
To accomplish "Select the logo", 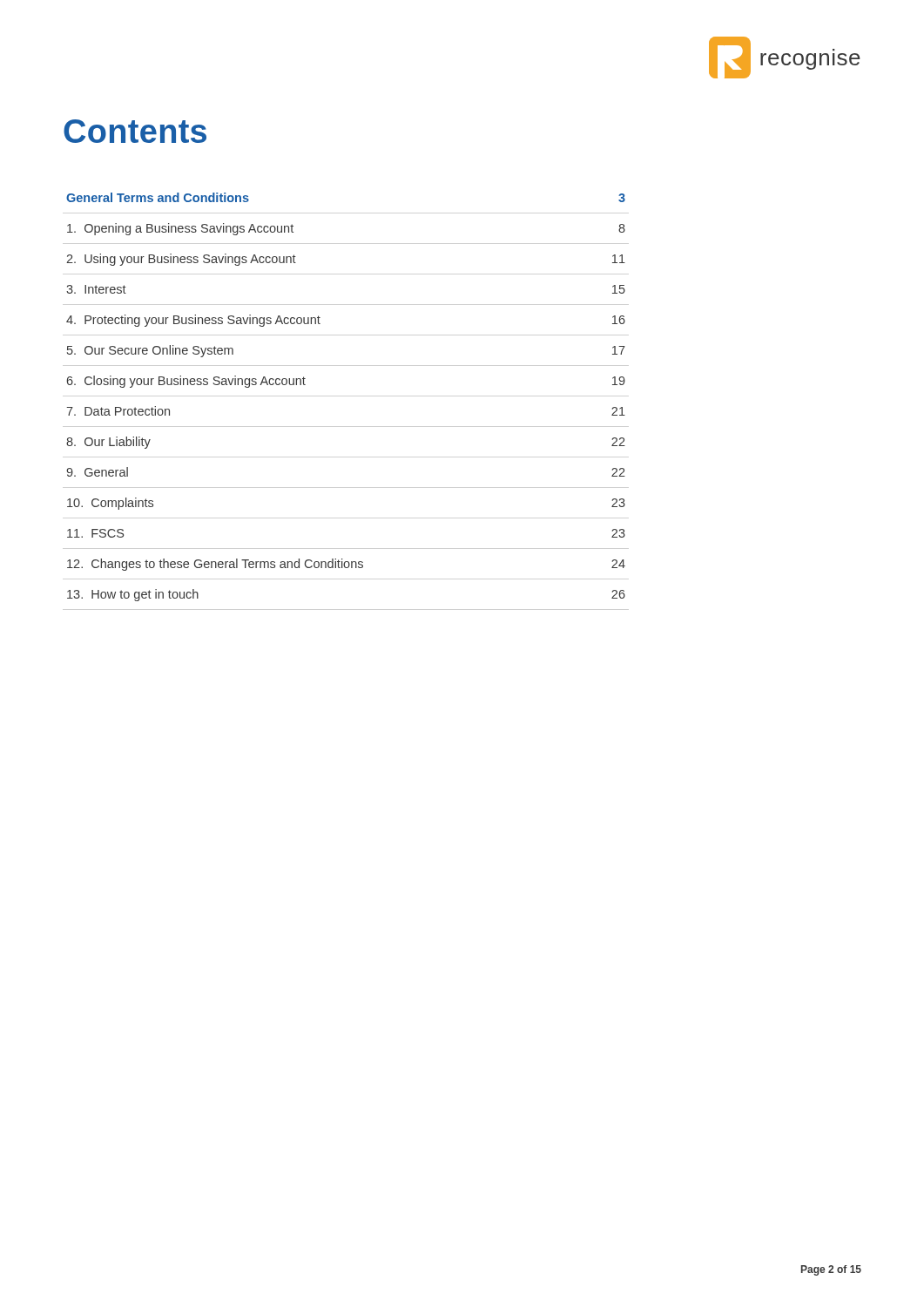I will click(785, 58).
